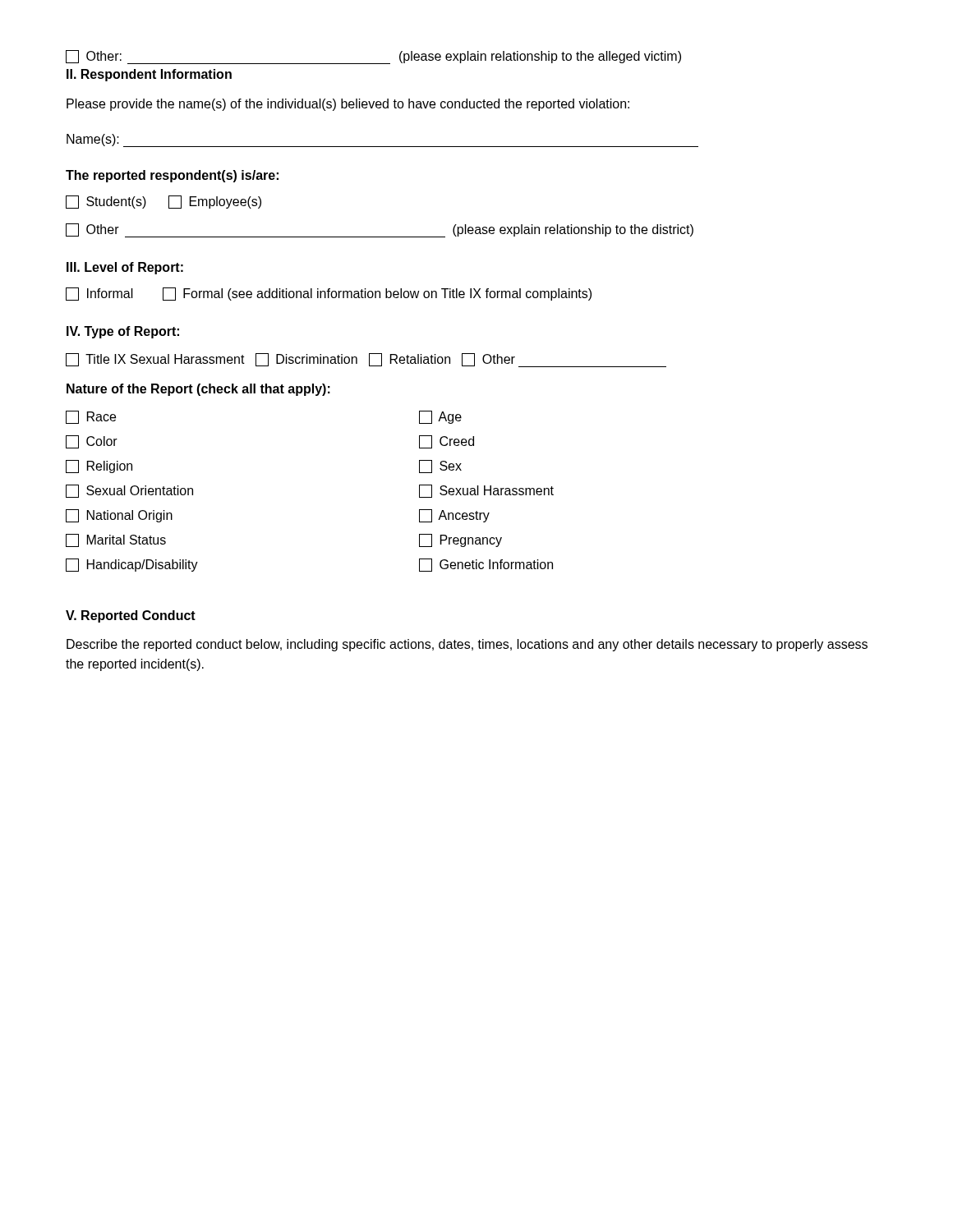The width and height of the screenshot is (953, 1232).
Task: Find the text block that says "Describe the reported conduct below, including"
Action: click(467, 654)
